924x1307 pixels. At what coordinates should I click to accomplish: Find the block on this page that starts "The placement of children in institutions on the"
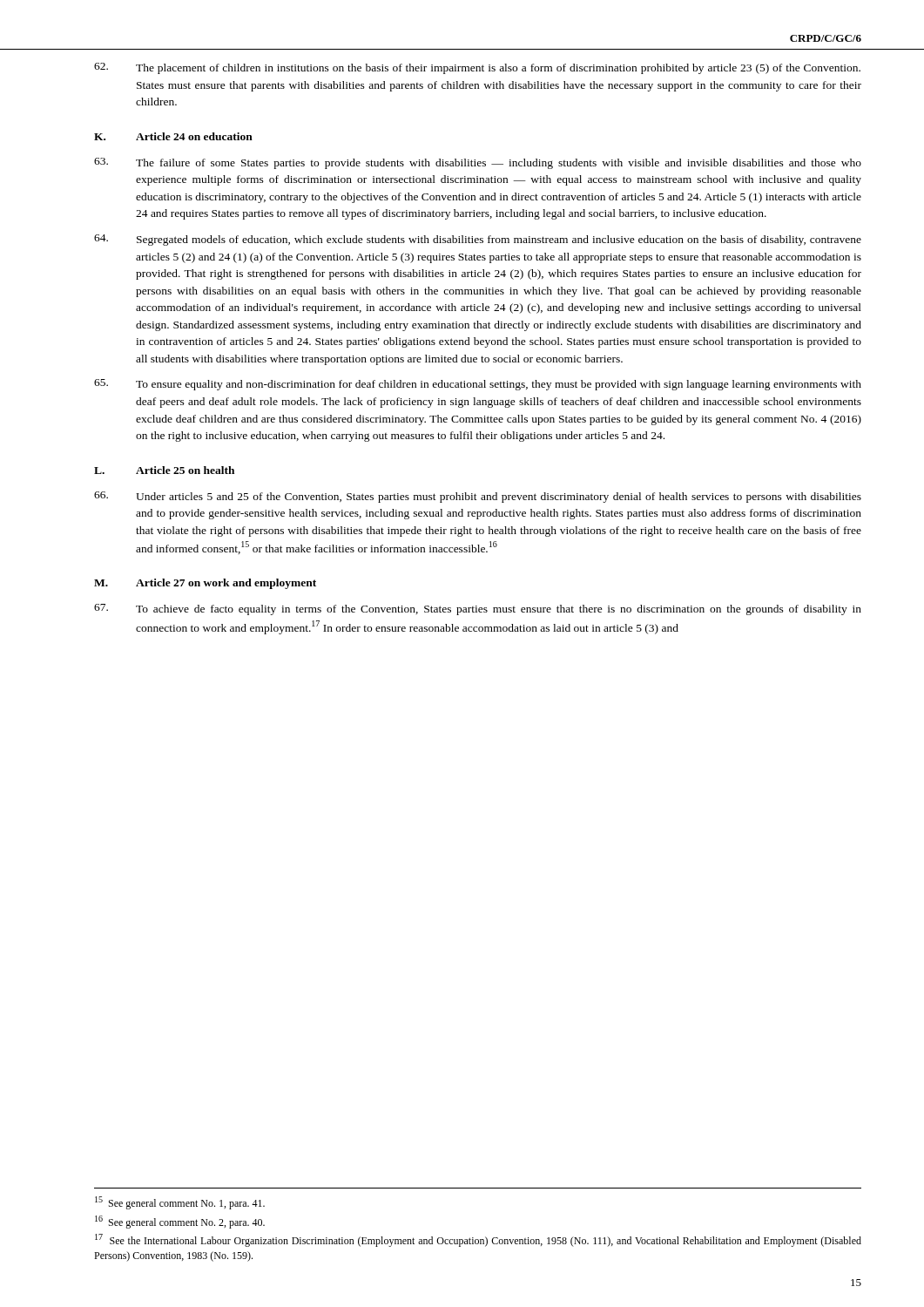click(478, 85)
